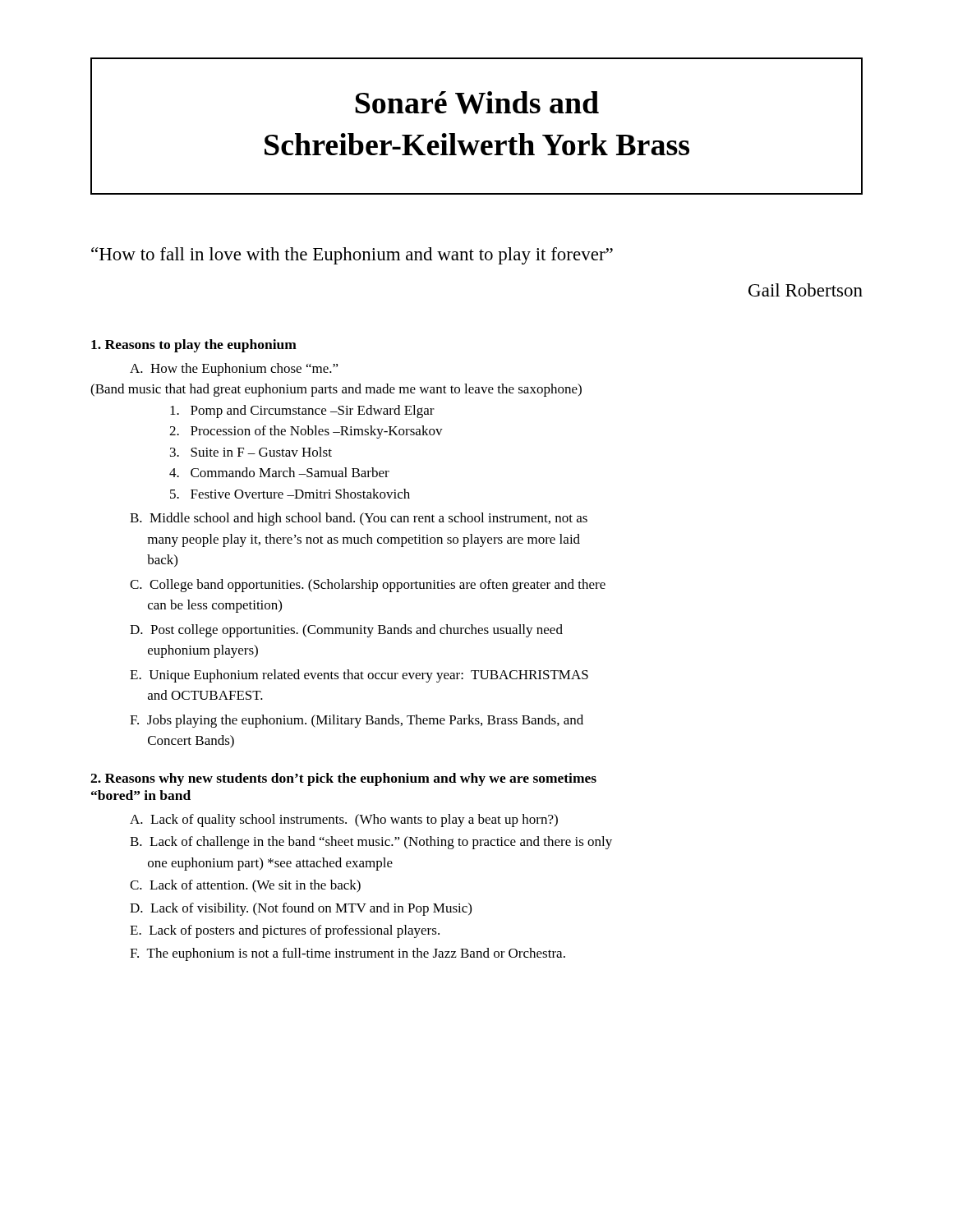
Task: Find the passage starting "Pomp and Circumstance –Sir Edward"
Action: coord(302,410)
